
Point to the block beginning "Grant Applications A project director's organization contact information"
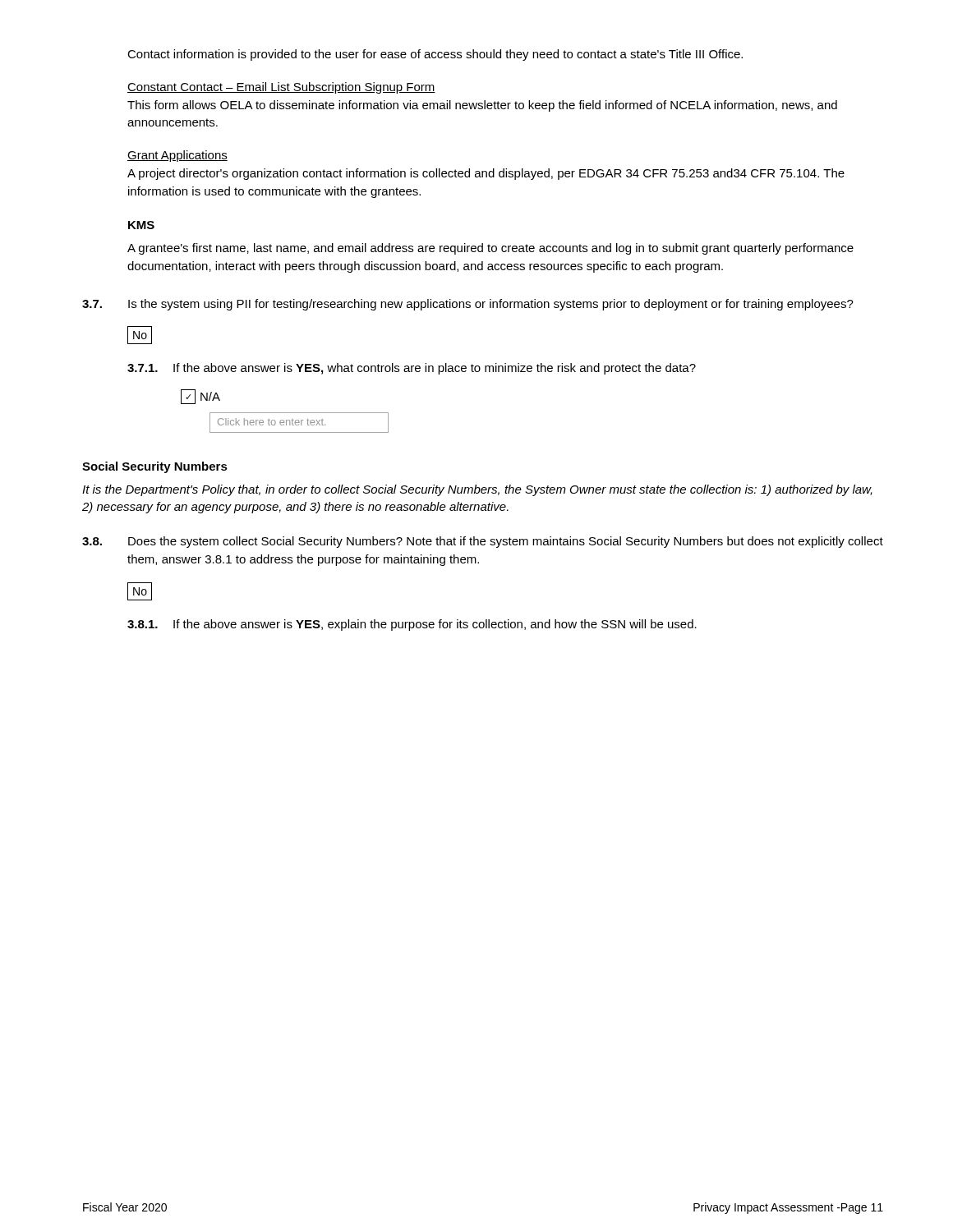tap(486, 173)
